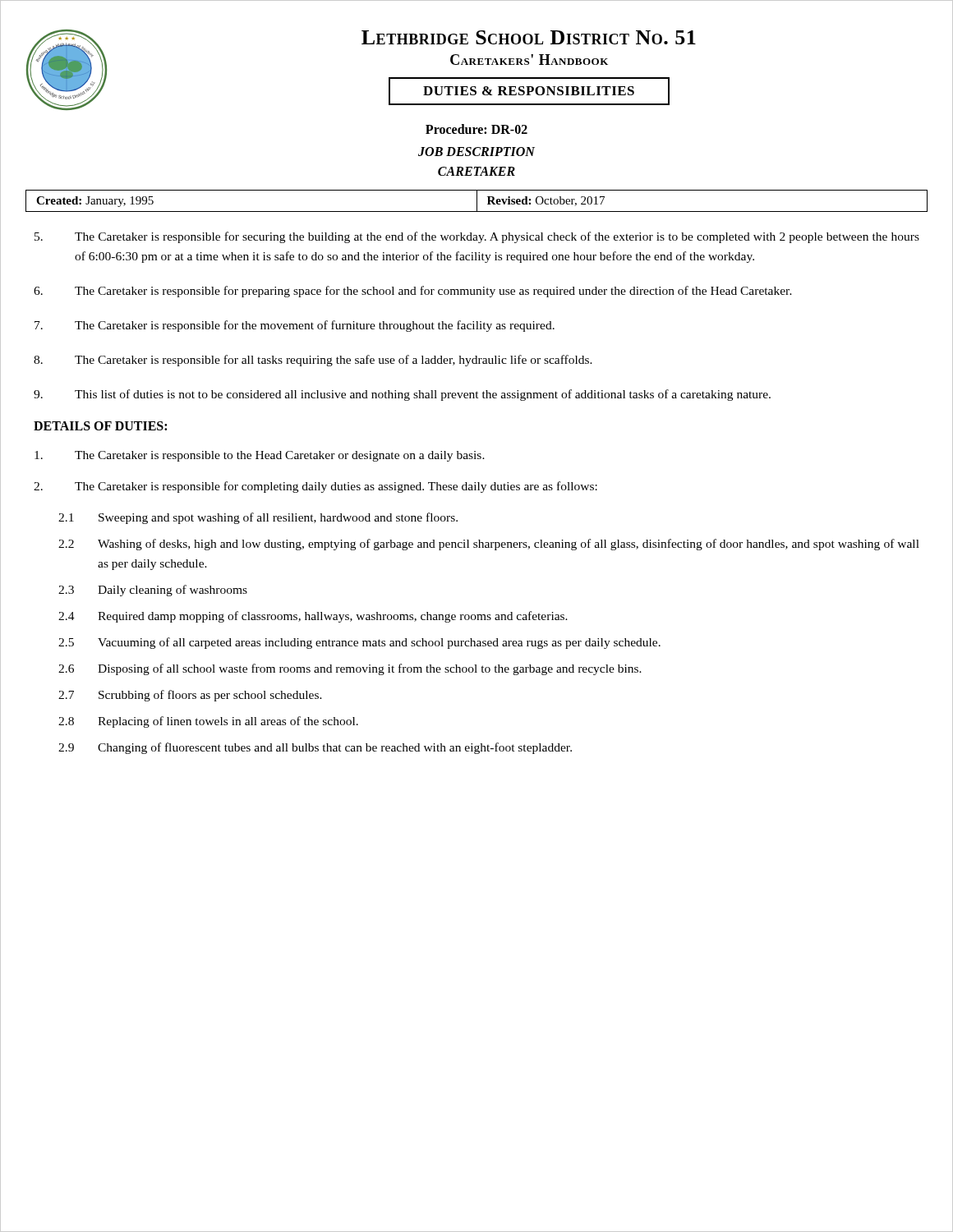Image resolution: width=953 pixels, height=1232 pixels.
Task: Click on the list item that says "2.3 Daily cleaning of washrooms"
Action: point(153,590)
